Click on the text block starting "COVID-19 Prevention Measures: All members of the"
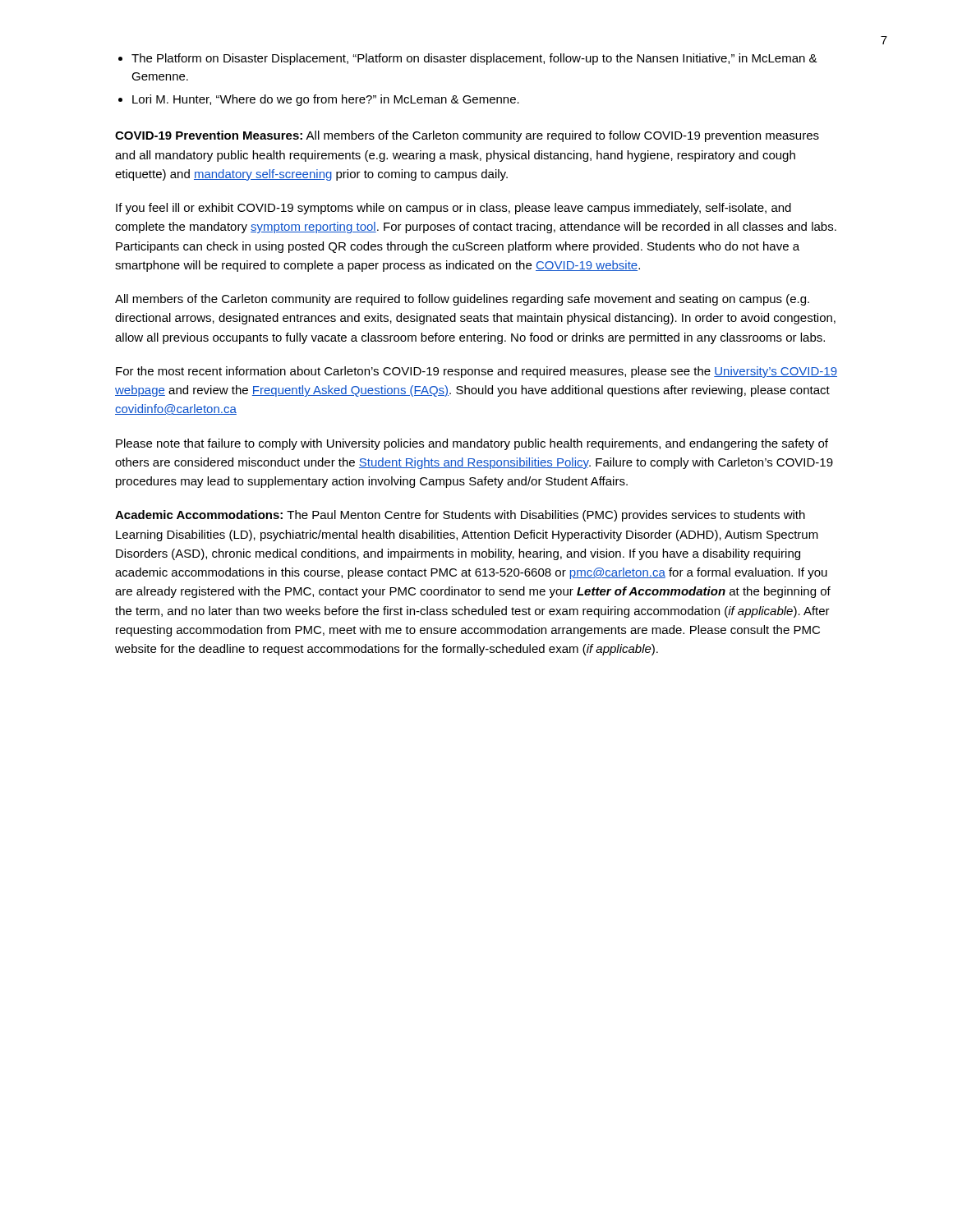This screenshot has width=953, height=1232. [467, 154]
